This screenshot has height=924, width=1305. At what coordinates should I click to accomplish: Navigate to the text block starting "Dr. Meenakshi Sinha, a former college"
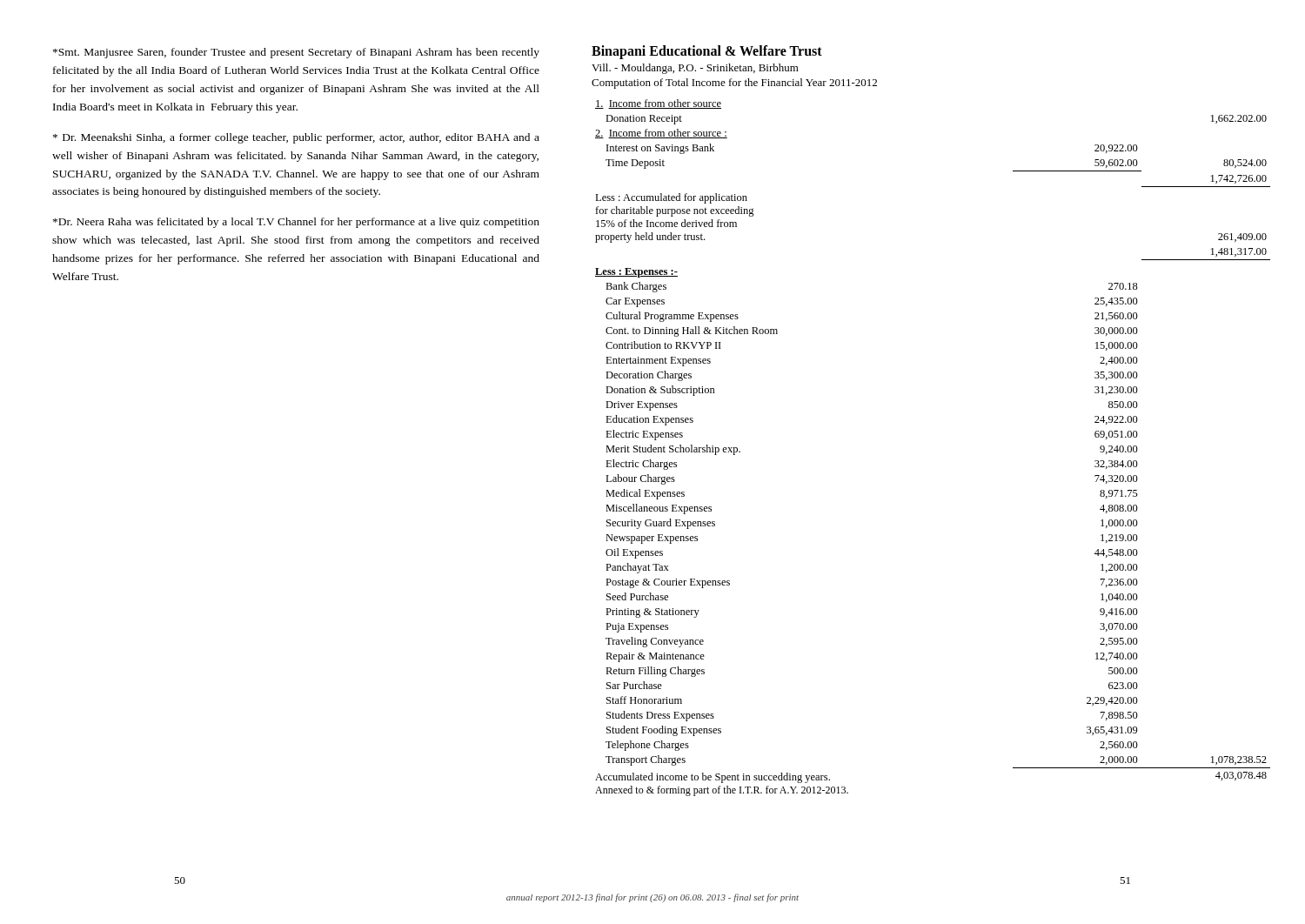point(296,165)
